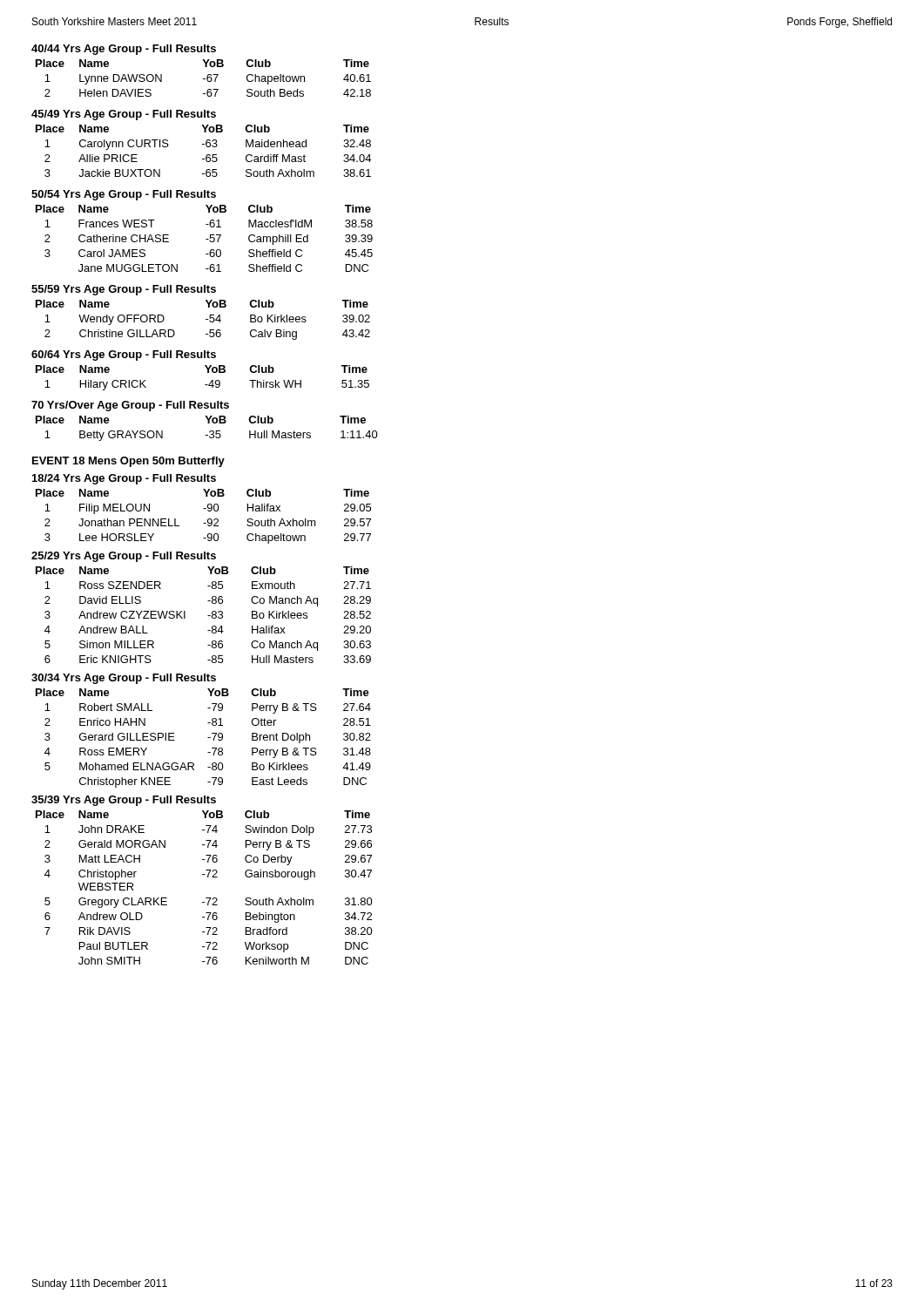Find the section header on this page that starts "50/54 Yrs Age"
924x1307 pixels.
click(x=124, y=194)
